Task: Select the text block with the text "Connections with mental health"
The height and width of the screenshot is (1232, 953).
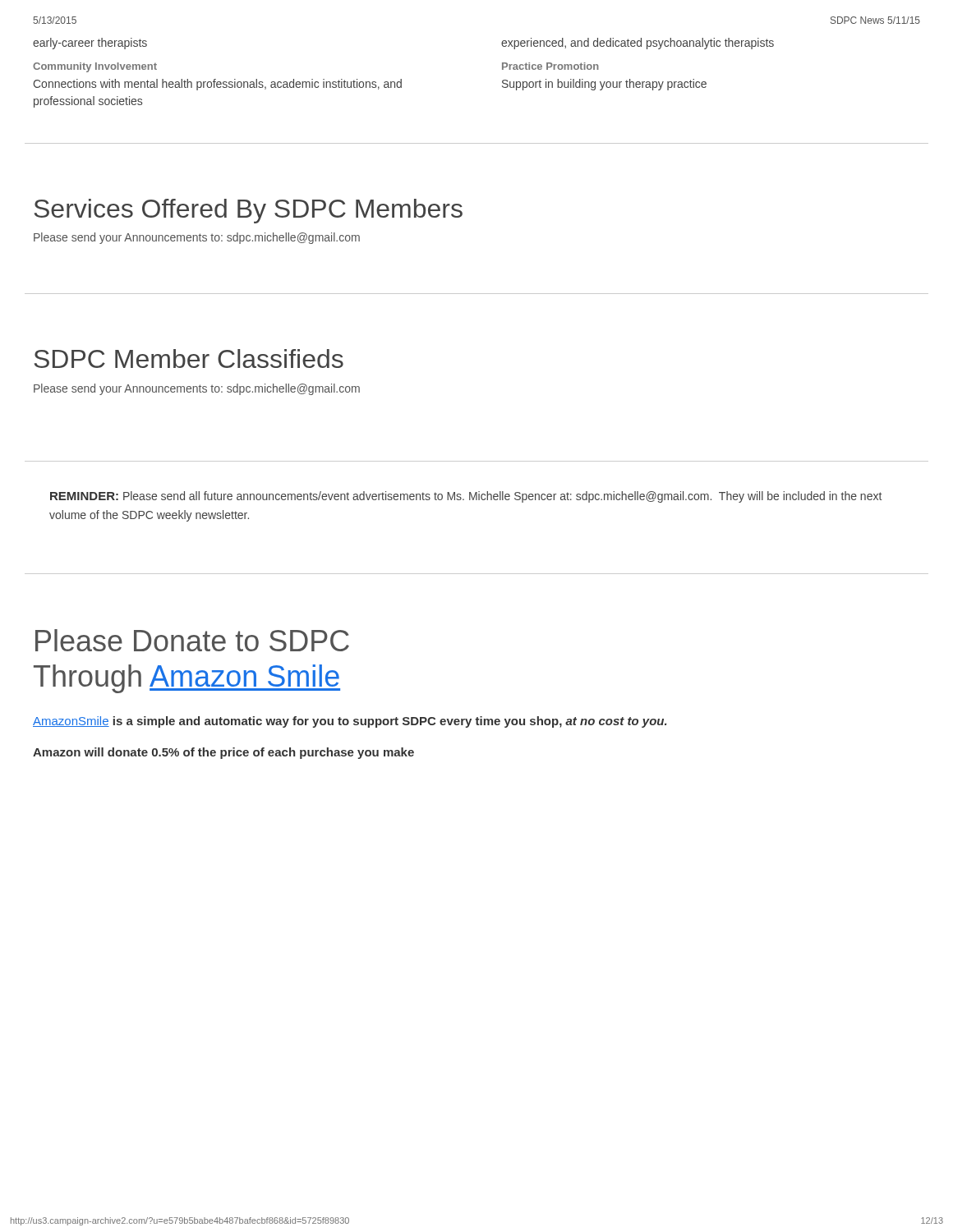Action: click(x=218, y=92)
